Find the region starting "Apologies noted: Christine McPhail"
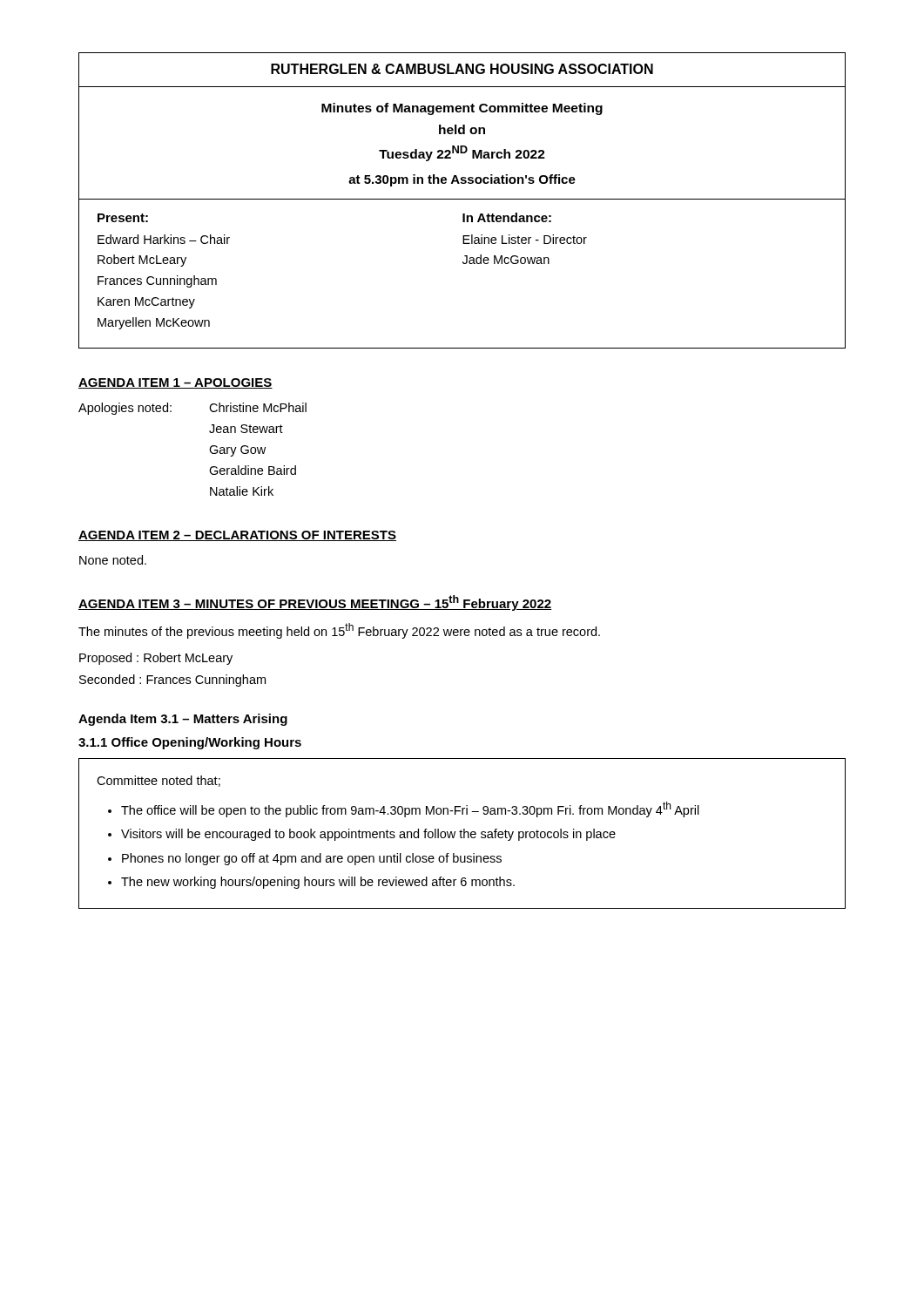Screen dimensions: 1307x924 tap(124, 408)
